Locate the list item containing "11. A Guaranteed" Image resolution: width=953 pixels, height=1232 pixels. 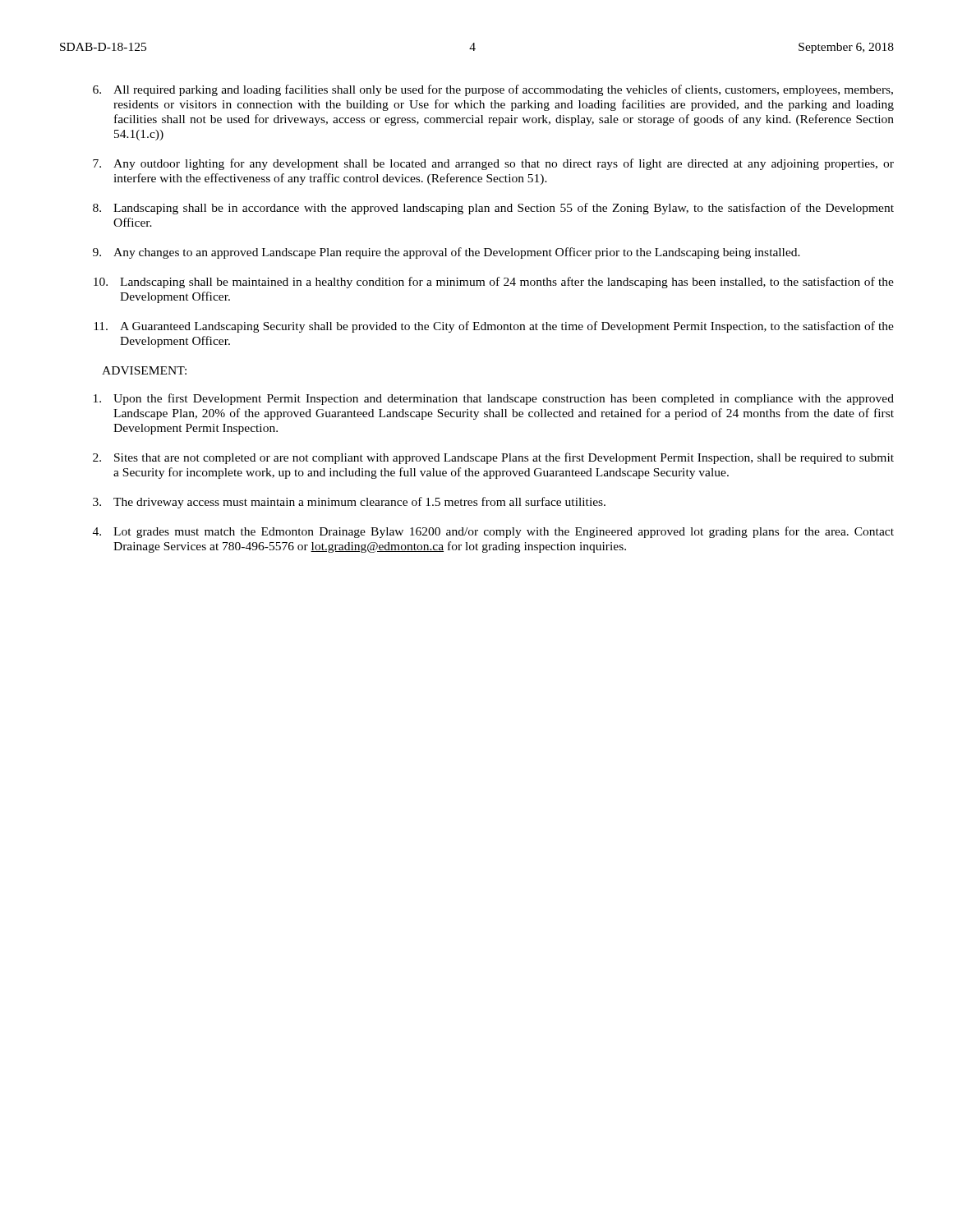click(476, 334)
